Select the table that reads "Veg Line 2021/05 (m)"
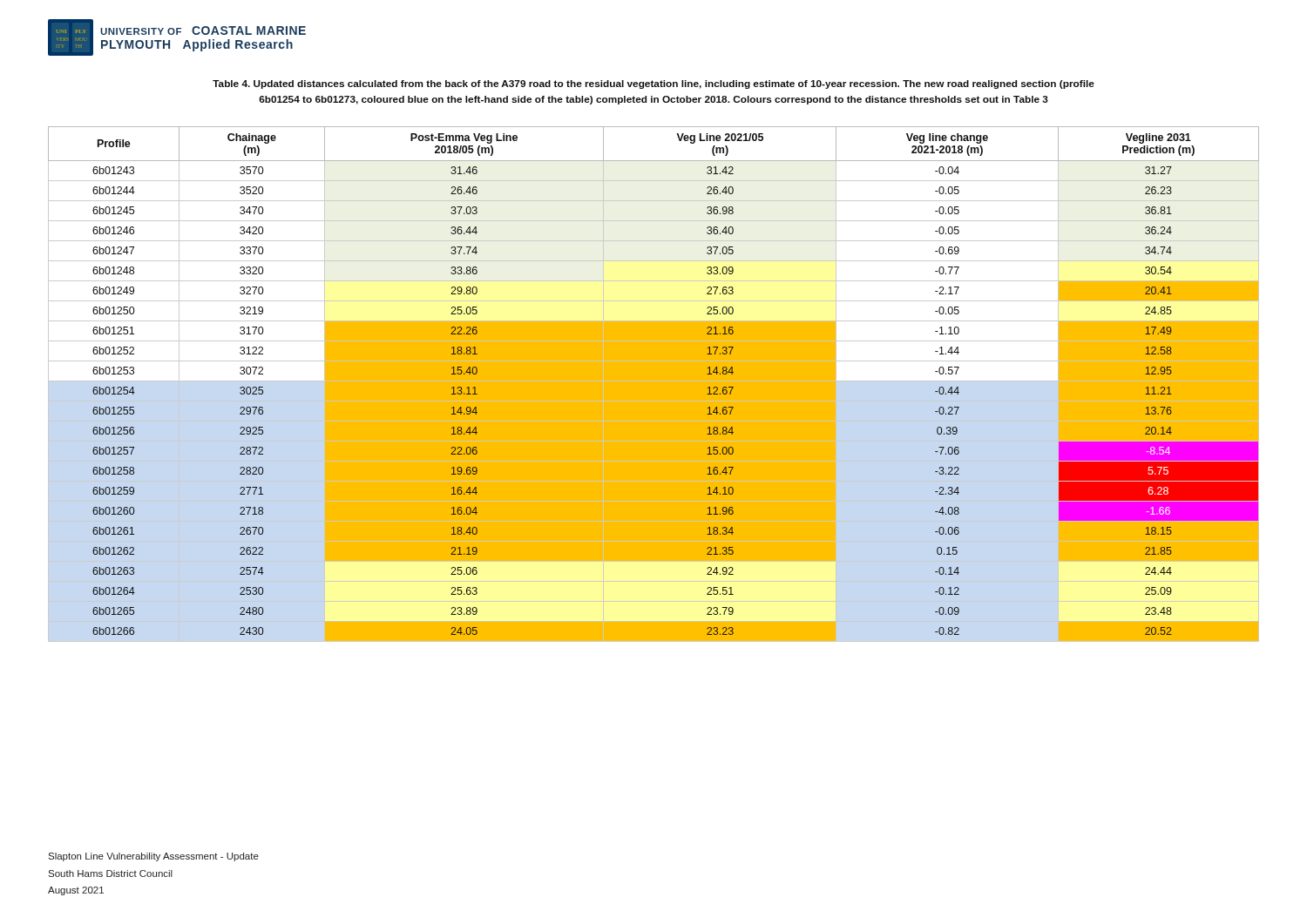Screen dimensions: 924x1307 coord(654,384)
